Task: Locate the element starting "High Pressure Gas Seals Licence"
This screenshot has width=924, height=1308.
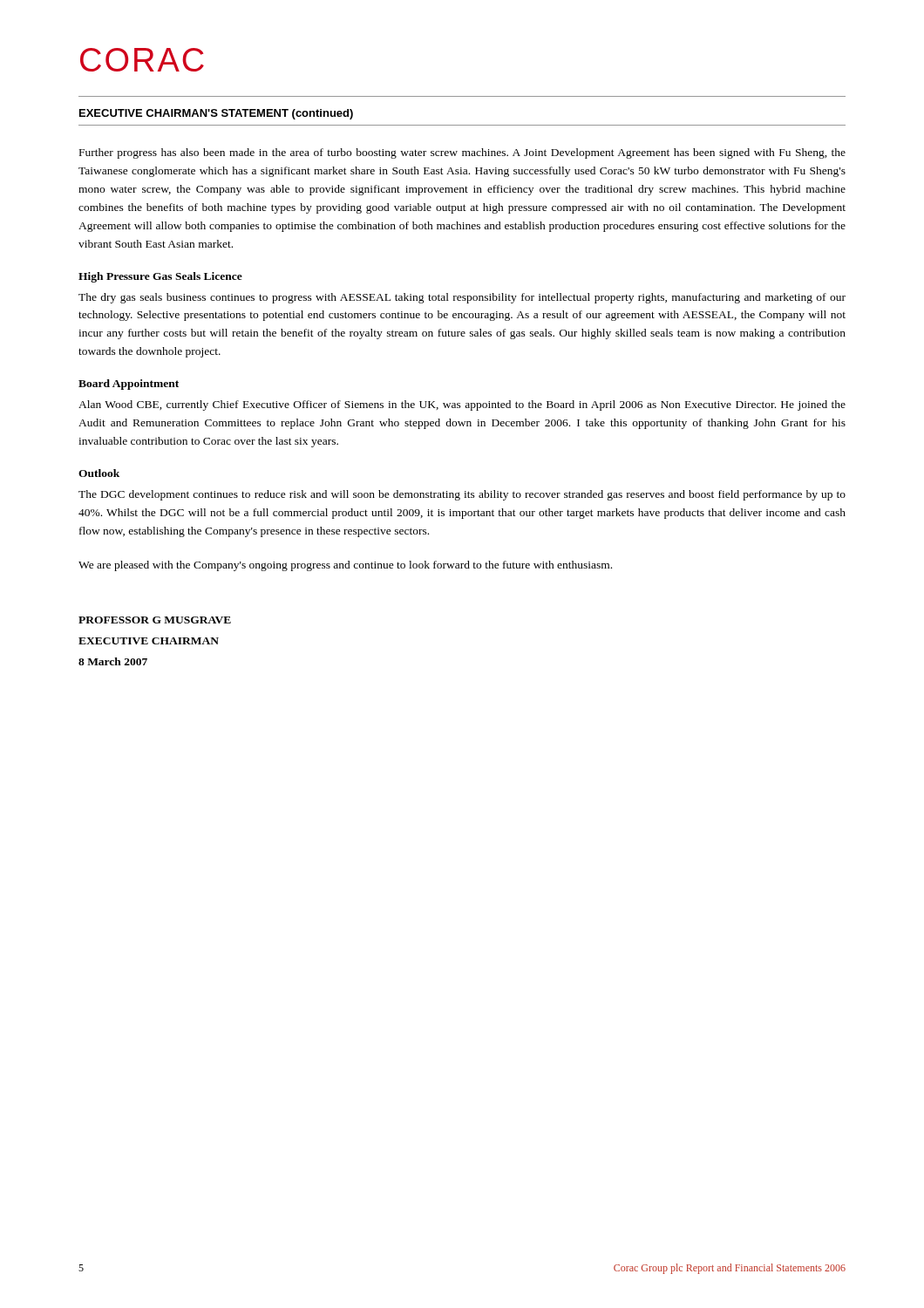Action: 160,276
